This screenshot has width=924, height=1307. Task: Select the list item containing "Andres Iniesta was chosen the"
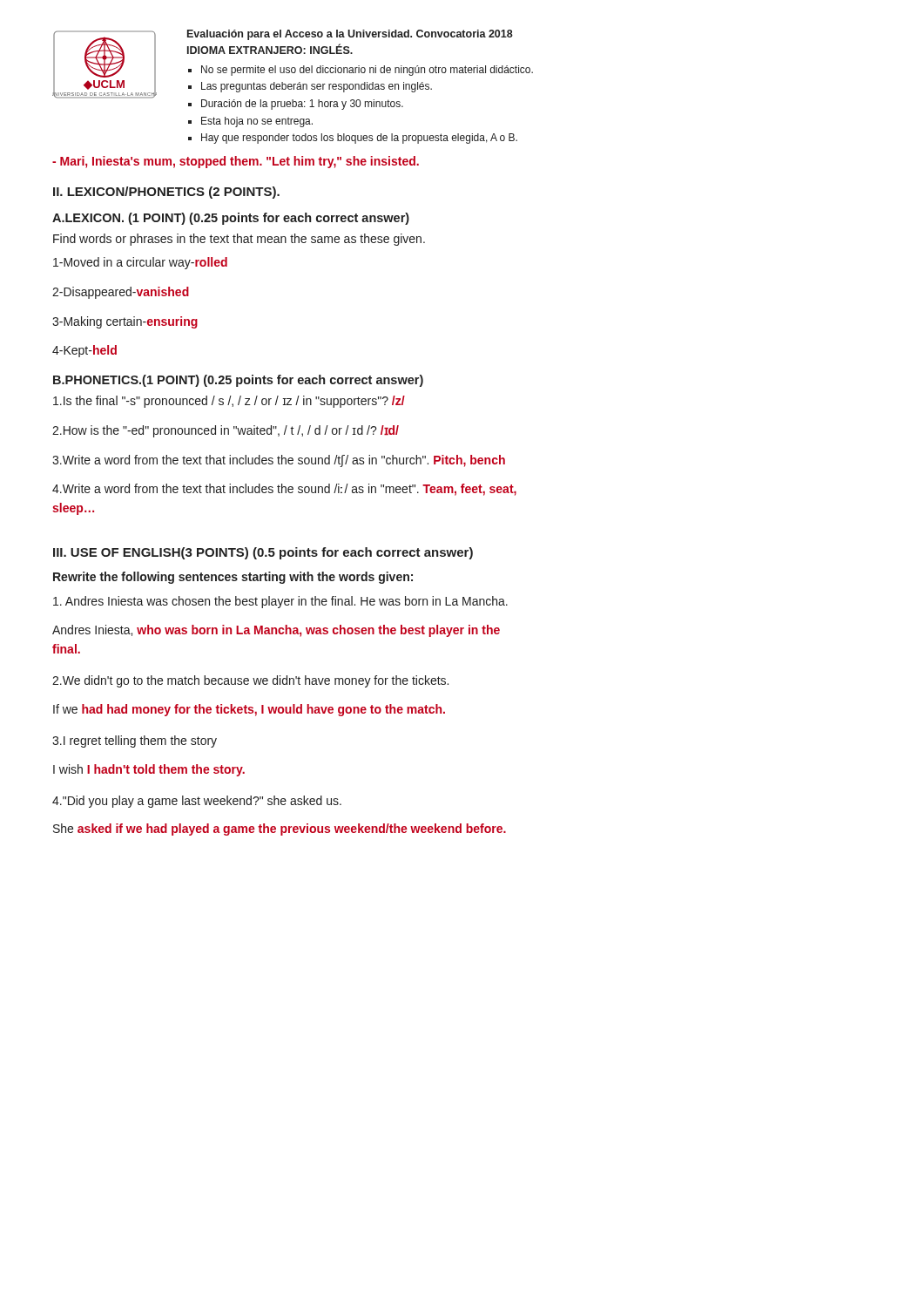(280, 601)
